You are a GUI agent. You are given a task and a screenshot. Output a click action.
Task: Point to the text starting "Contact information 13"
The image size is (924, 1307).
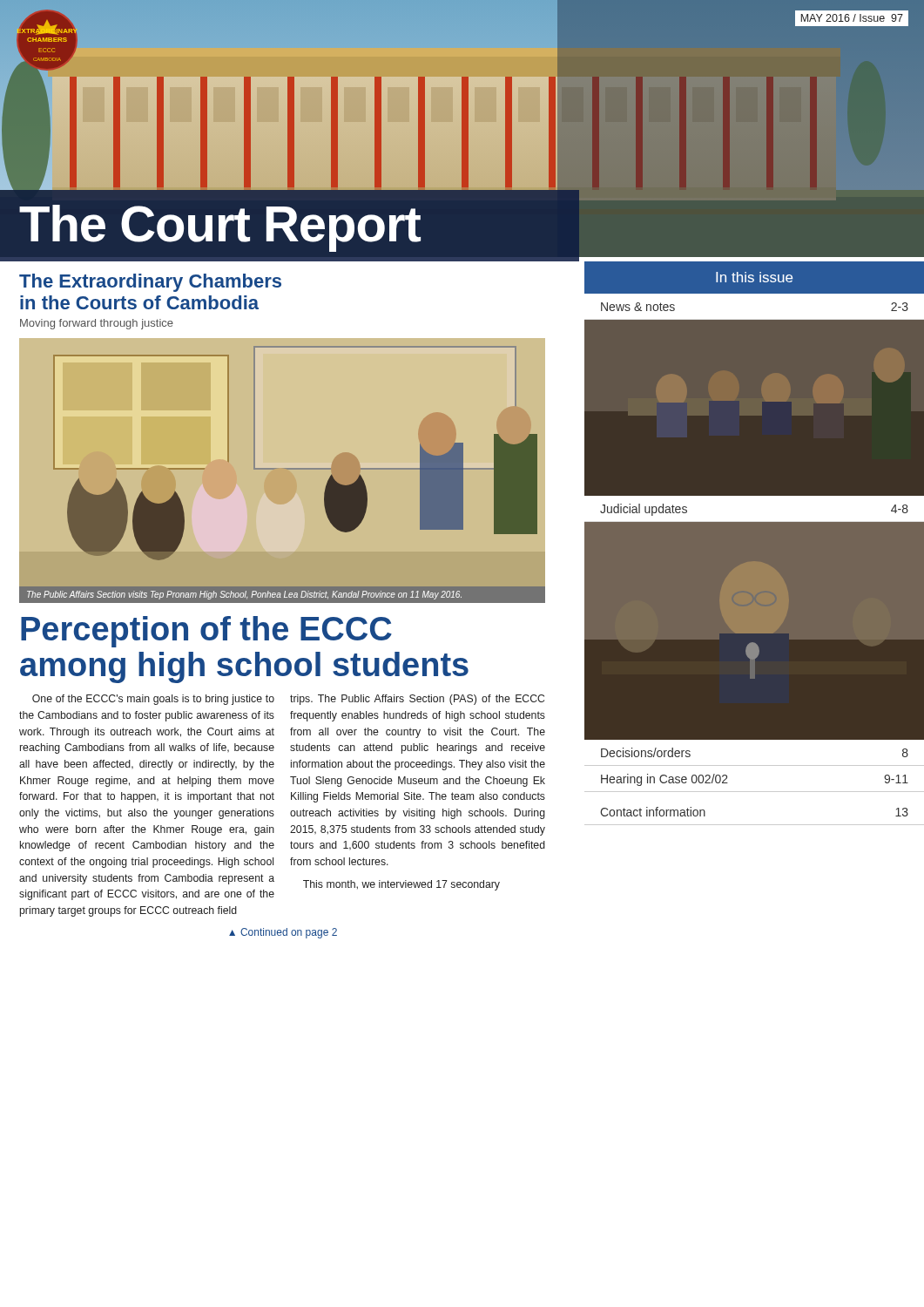[650, 812]
